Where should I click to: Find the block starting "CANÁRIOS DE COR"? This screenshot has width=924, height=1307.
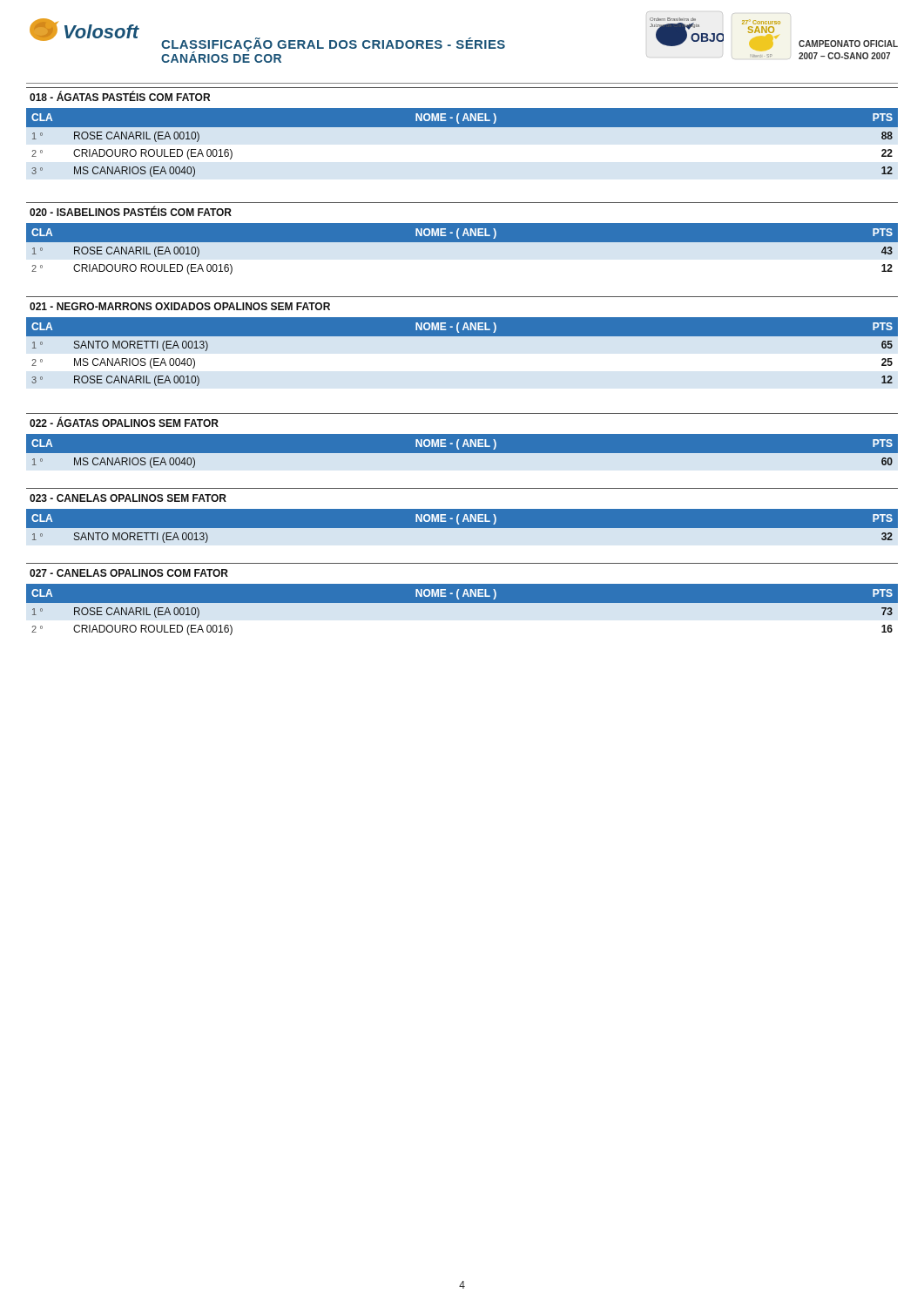coord(222,58)
